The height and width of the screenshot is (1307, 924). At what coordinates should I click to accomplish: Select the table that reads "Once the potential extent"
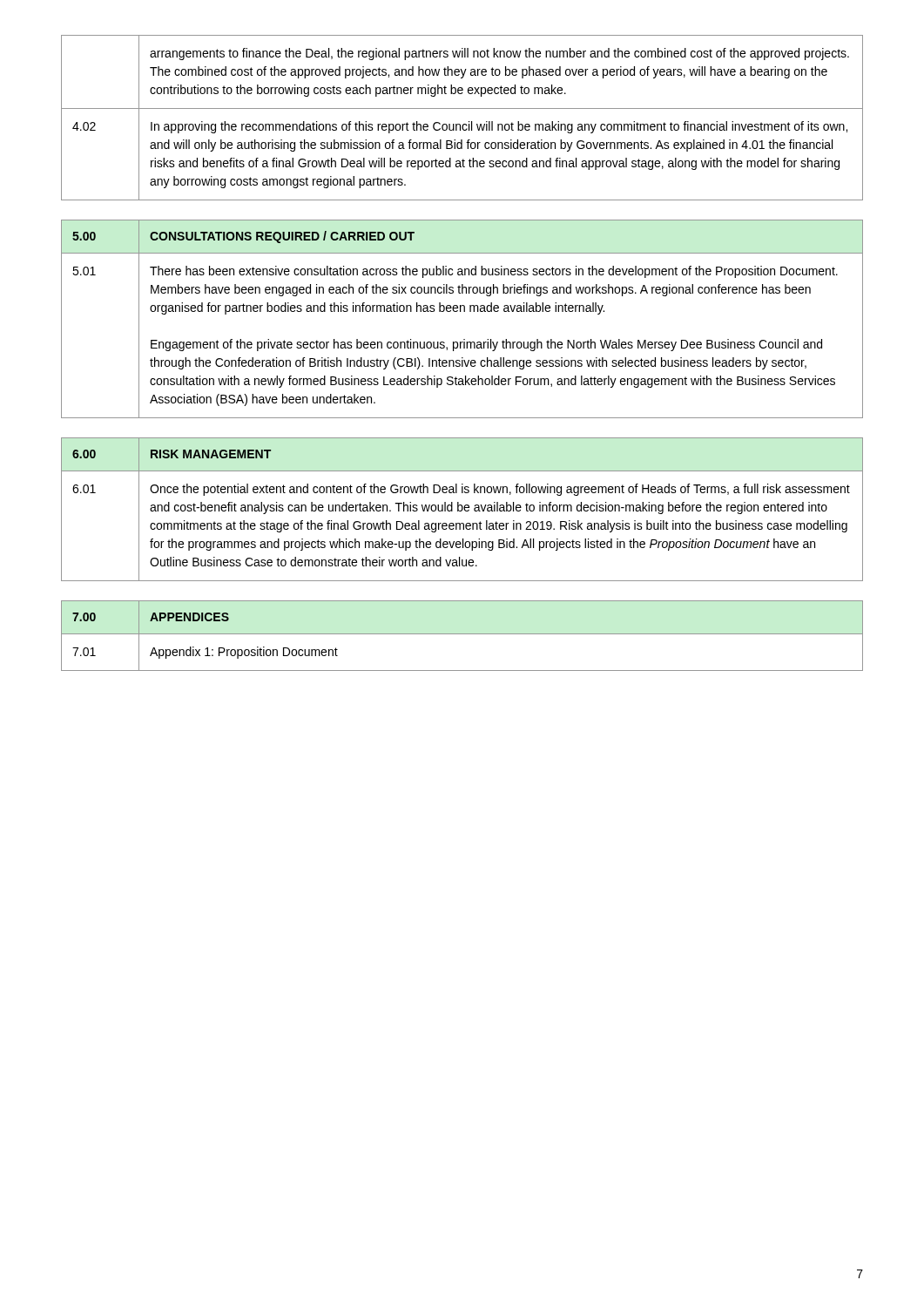[462, 509]
